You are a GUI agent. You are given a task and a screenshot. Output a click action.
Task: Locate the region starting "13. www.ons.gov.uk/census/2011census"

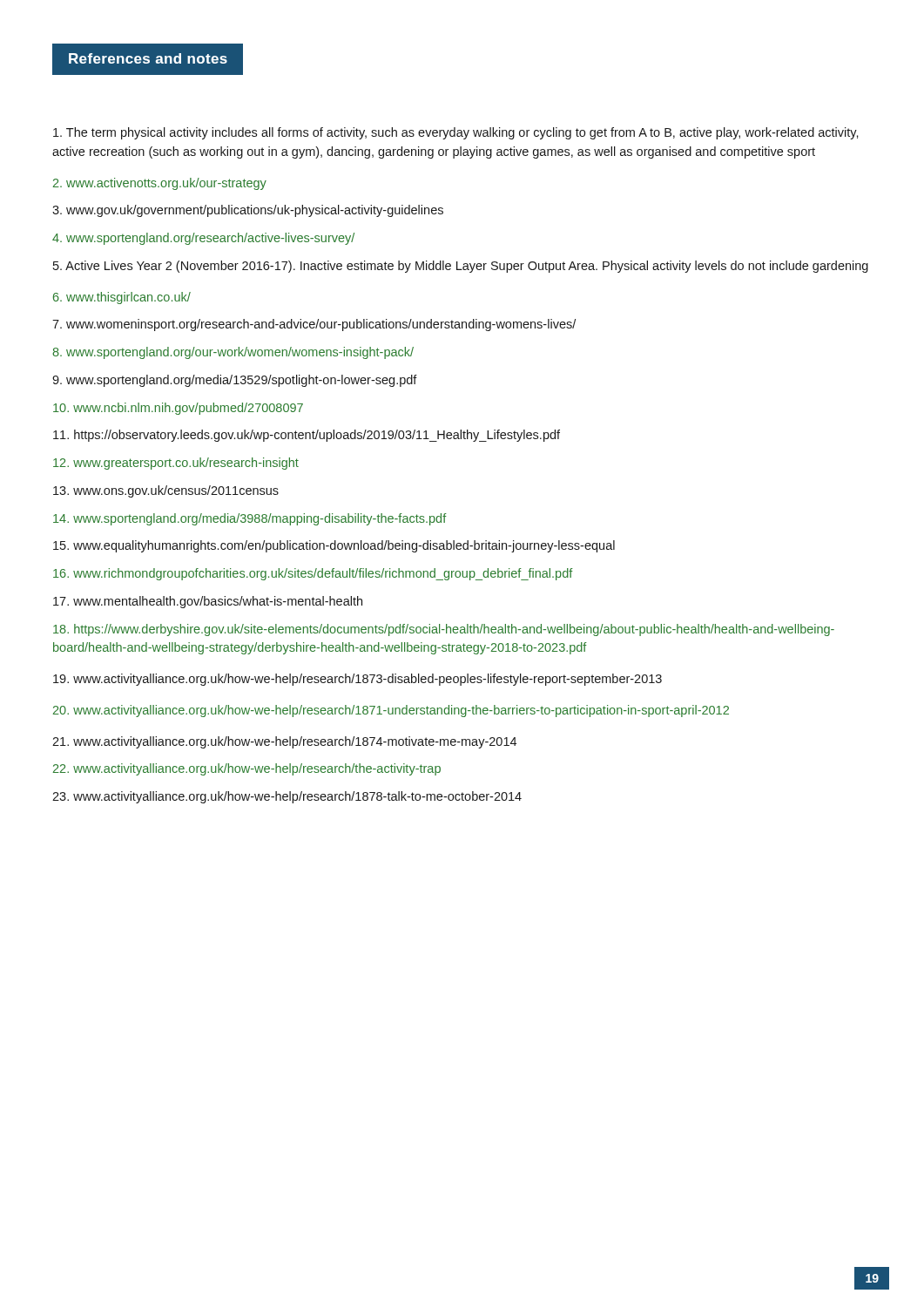[166, 490]
